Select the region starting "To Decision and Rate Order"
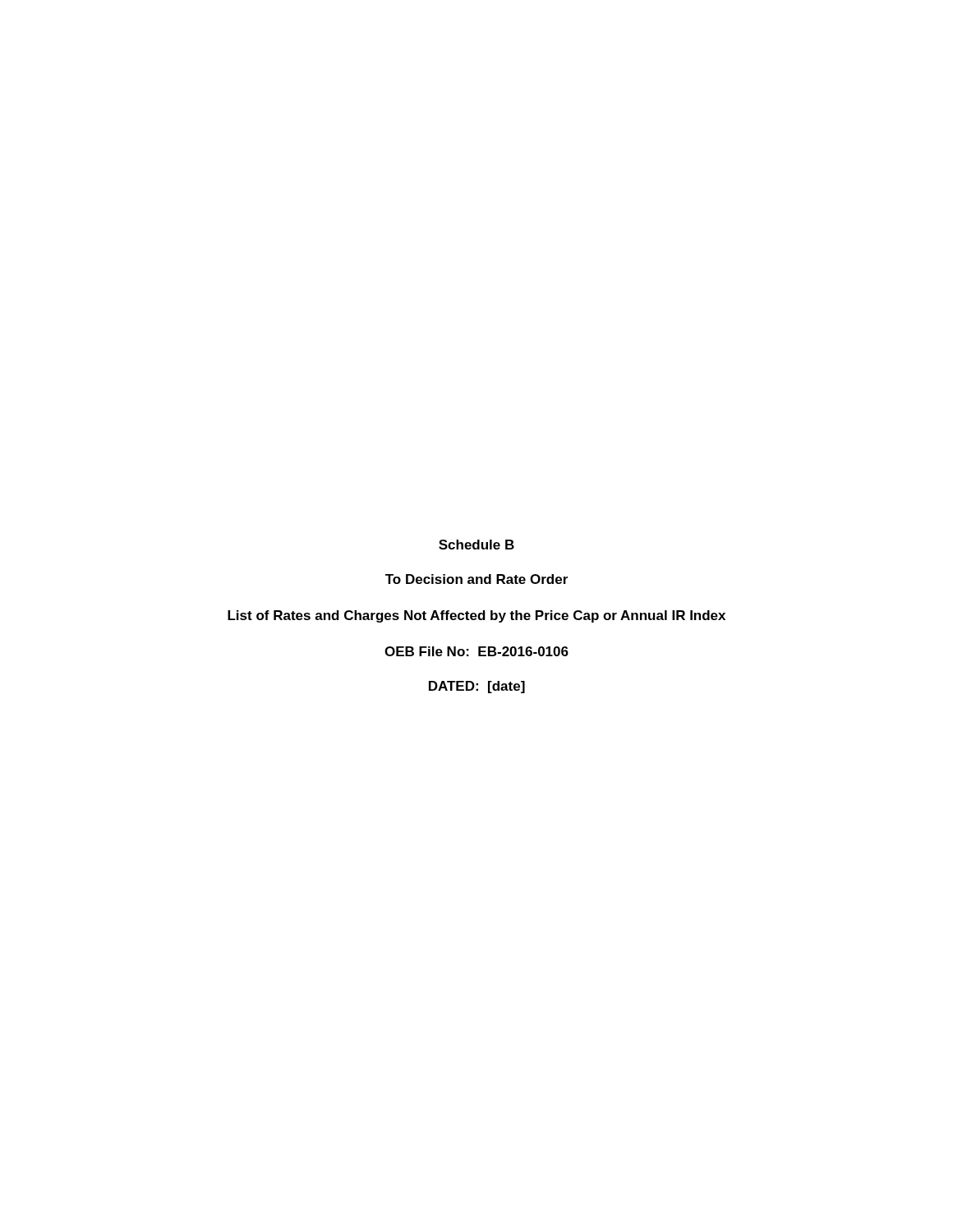 coord(476,580)
